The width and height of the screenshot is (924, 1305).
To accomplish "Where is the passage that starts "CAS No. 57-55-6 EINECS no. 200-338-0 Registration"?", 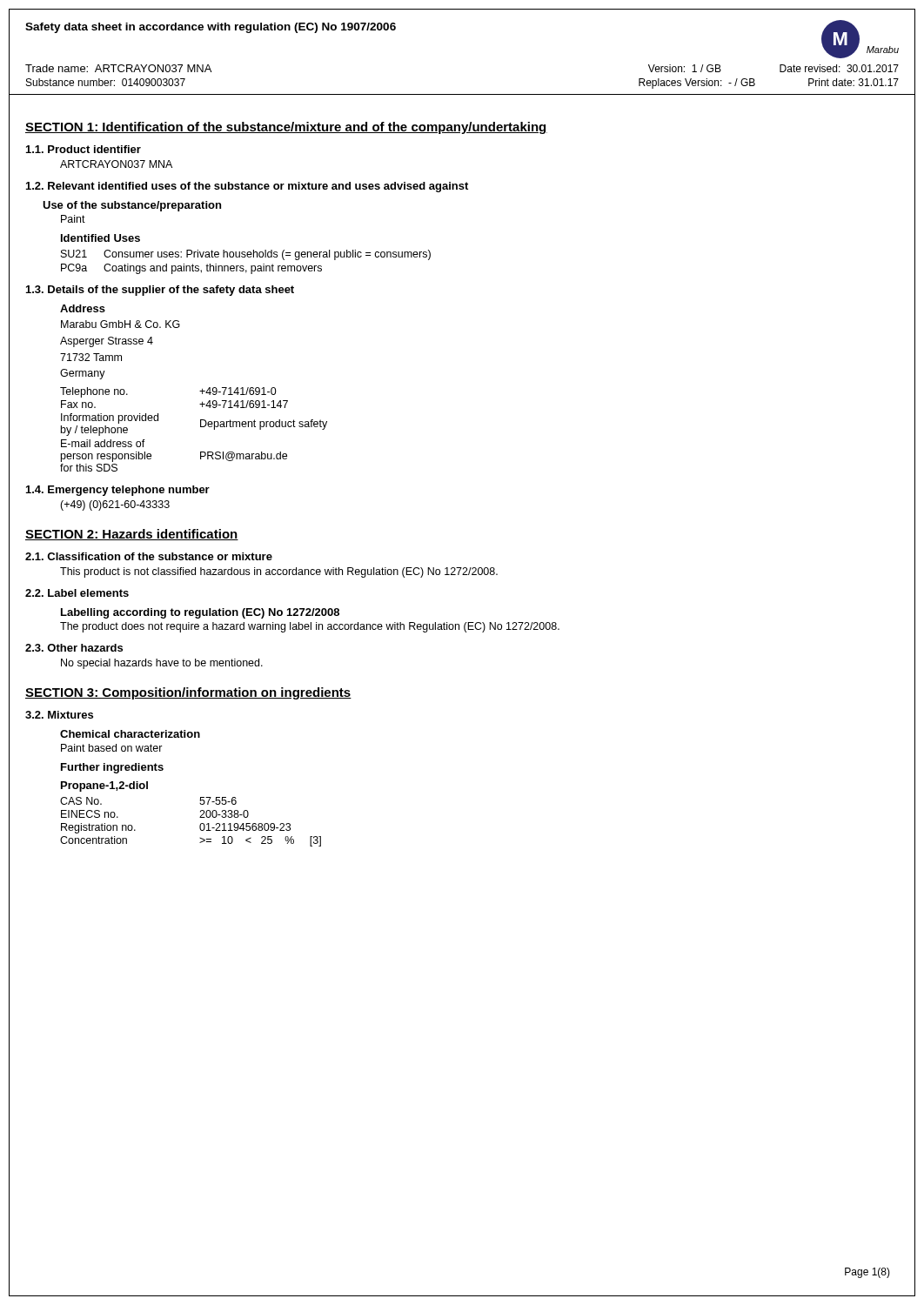I will tap(79, 801).
